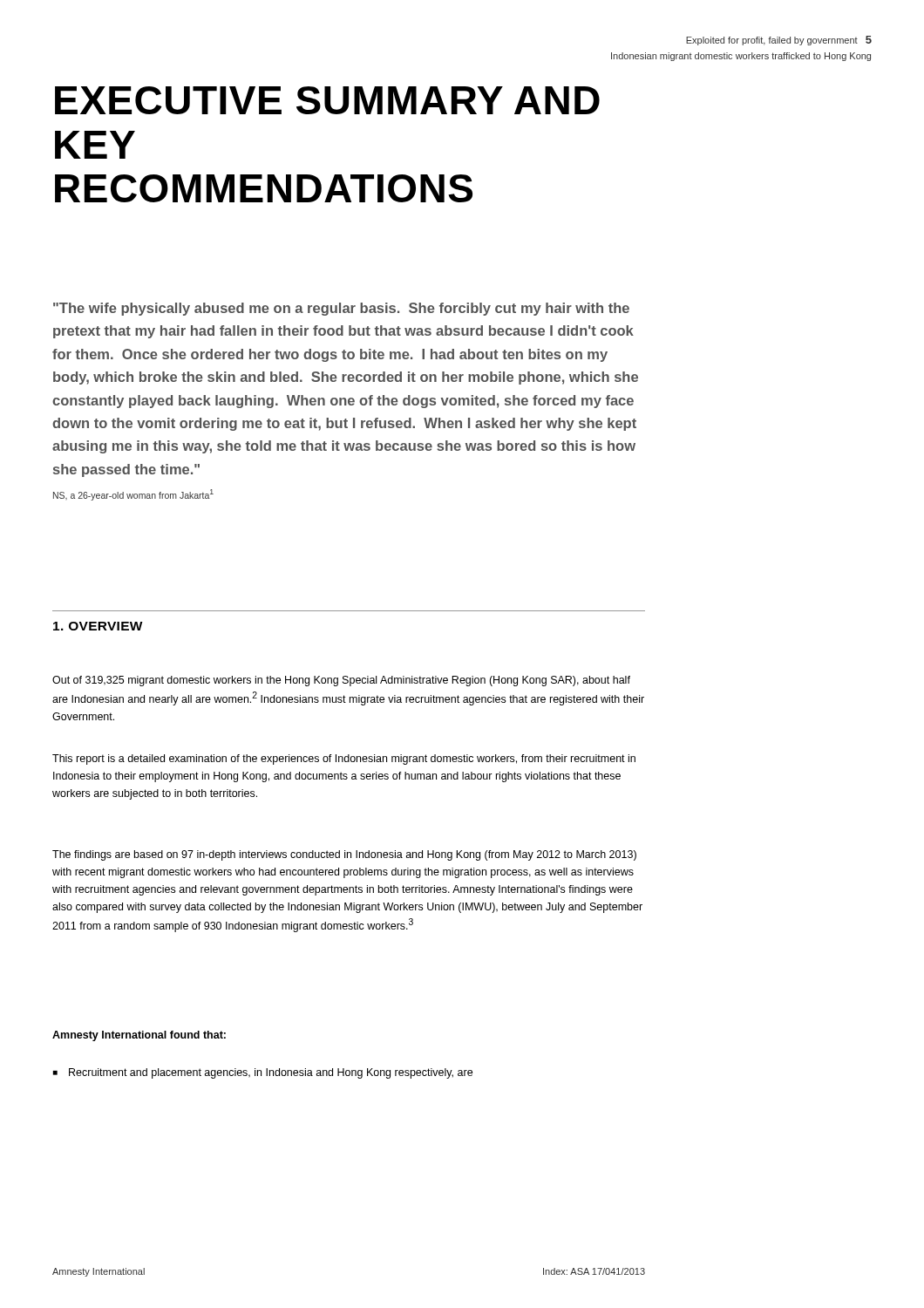Point to the text starting "Amnesty International found that:"
924x1308 pixels.
tap(139, 1035)
